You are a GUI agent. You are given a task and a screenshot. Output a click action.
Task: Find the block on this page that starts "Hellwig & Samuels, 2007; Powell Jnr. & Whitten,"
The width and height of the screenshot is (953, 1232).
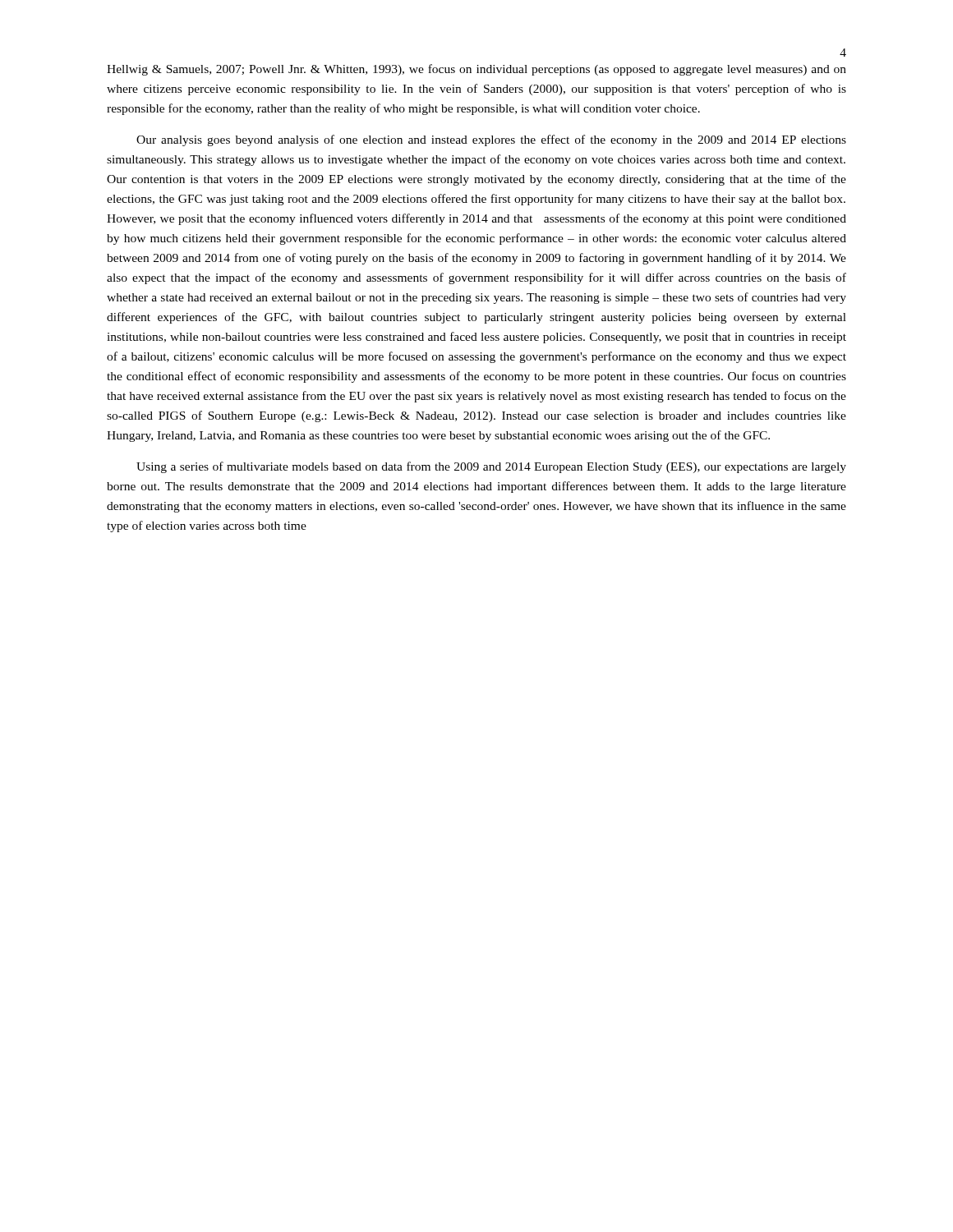point(476,89)
